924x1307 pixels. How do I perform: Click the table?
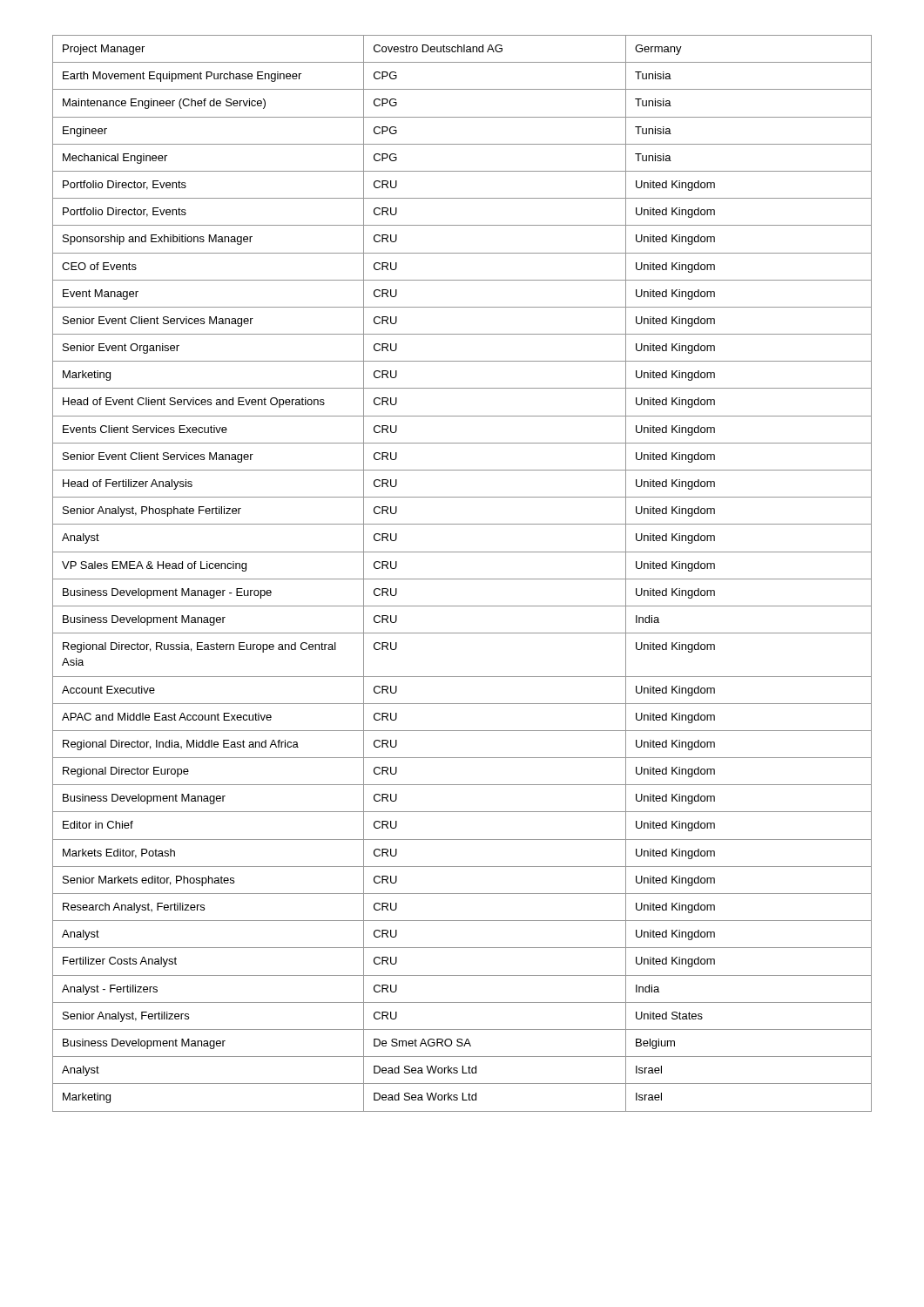click(462, 573)
